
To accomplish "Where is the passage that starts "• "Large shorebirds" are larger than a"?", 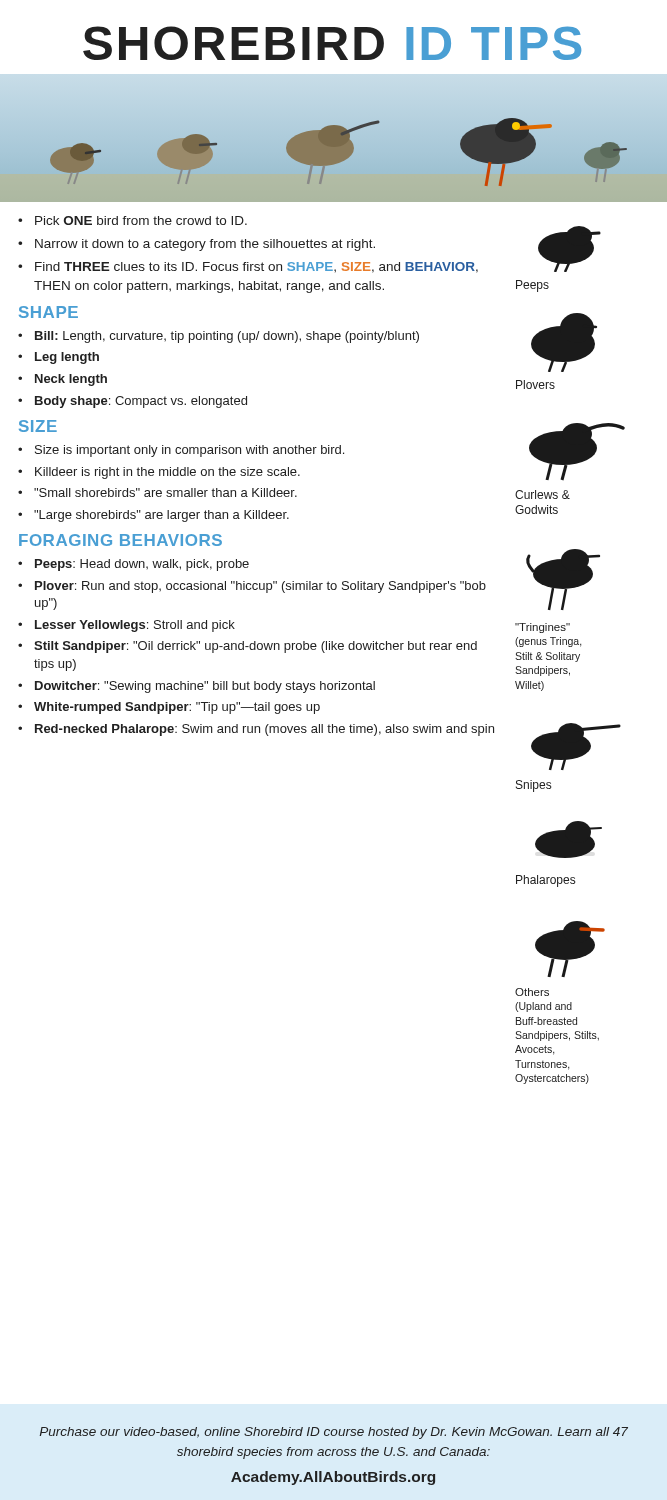I will [x=154, y=514].
